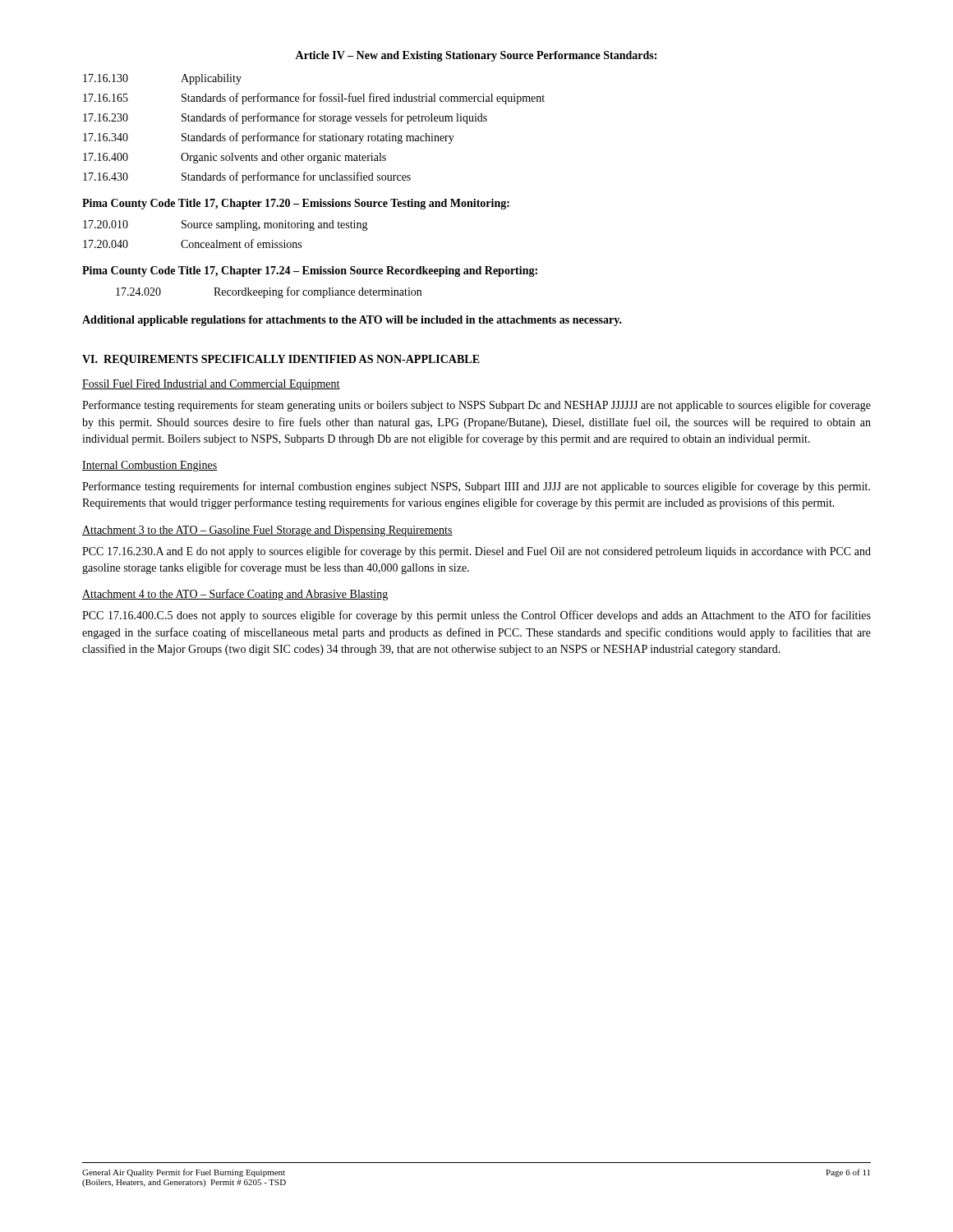Point to the block beginning "17.24.020 Recordkeeping for compliance"
The image size is (953, 1232).
coord(269,292)
